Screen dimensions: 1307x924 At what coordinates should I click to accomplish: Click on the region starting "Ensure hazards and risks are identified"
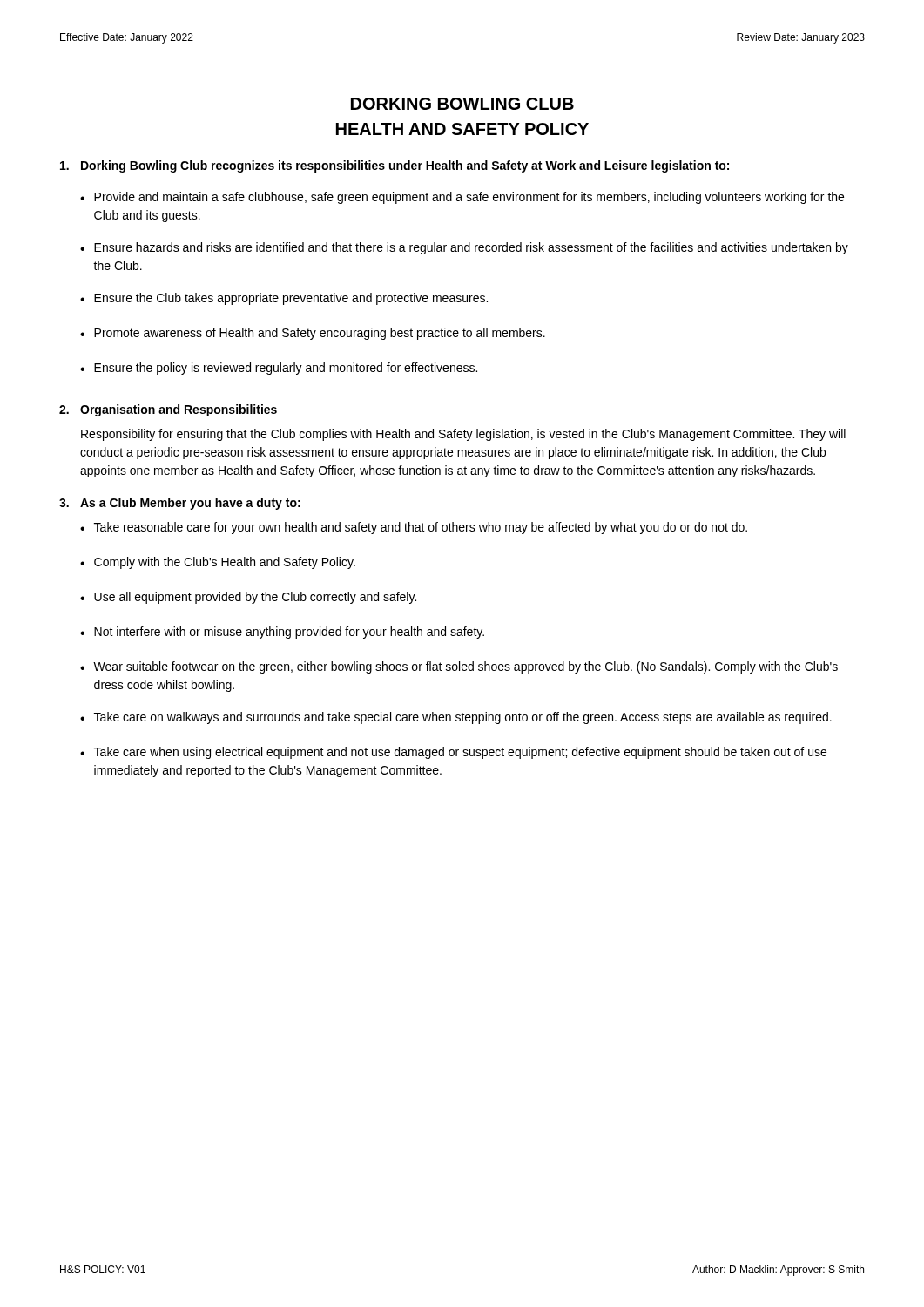[472, 257]
